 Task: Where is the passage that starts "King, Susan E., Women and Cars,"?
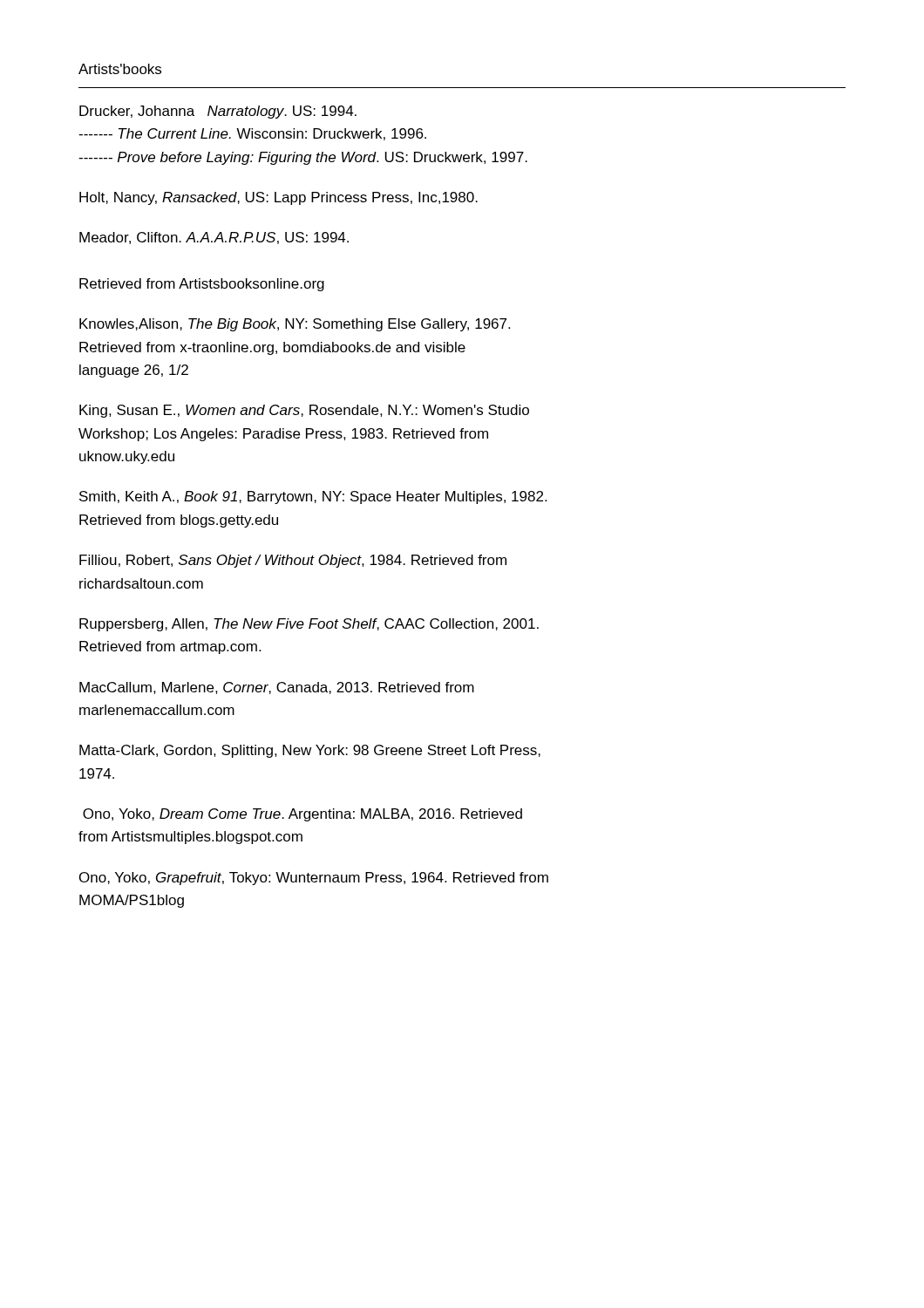[462, 434]
